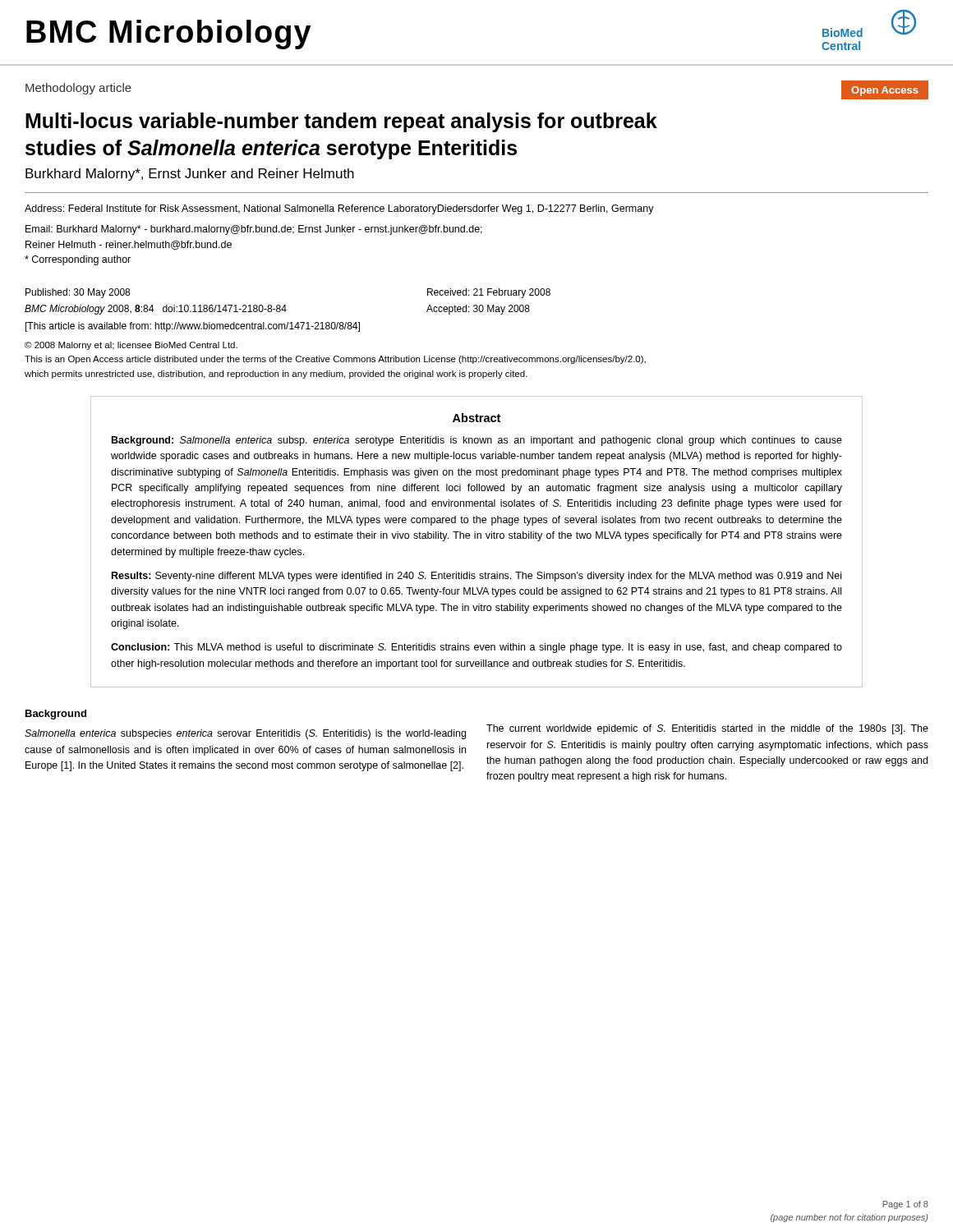Select the text block containing "Results: Seventy-nine different MLVA types were identified in"
Image resolution: width=953 pixels, height=1232 pixels.
coord(476,600)
